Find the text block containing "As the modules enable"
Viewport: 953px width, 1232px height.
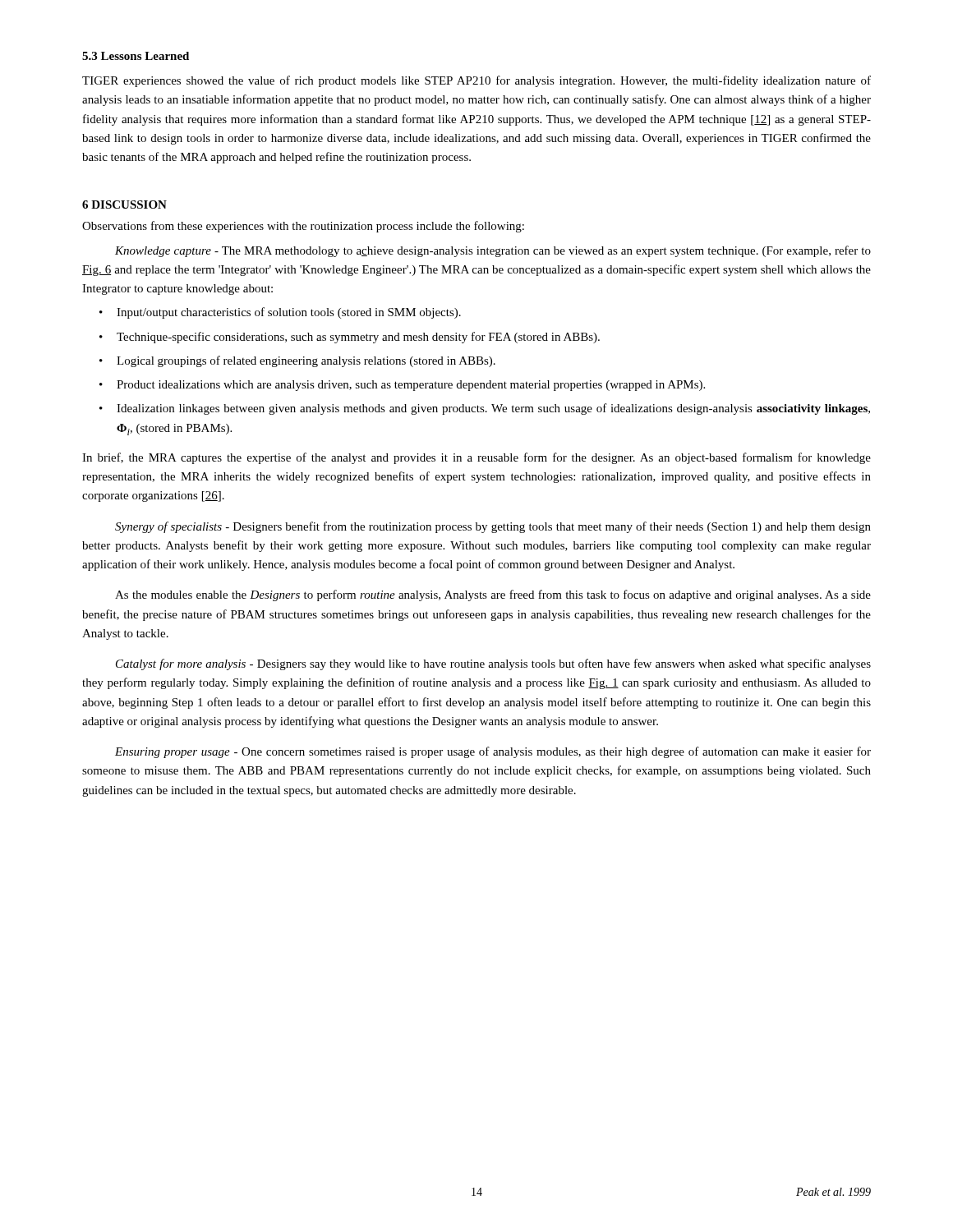click(x=476, y=614)
